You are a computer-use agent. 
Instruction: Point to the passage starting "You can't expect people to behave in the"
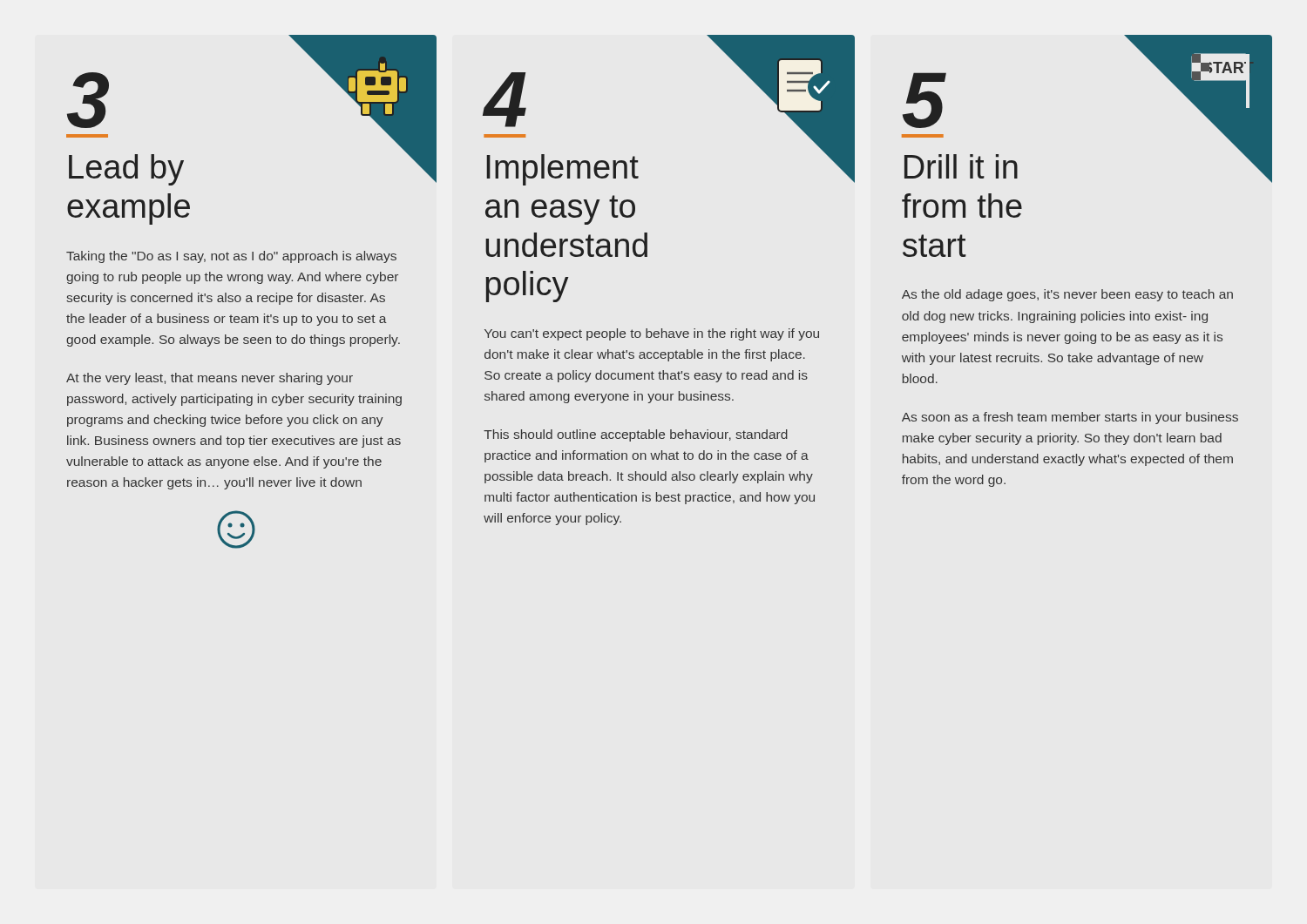tap(654, 365)
